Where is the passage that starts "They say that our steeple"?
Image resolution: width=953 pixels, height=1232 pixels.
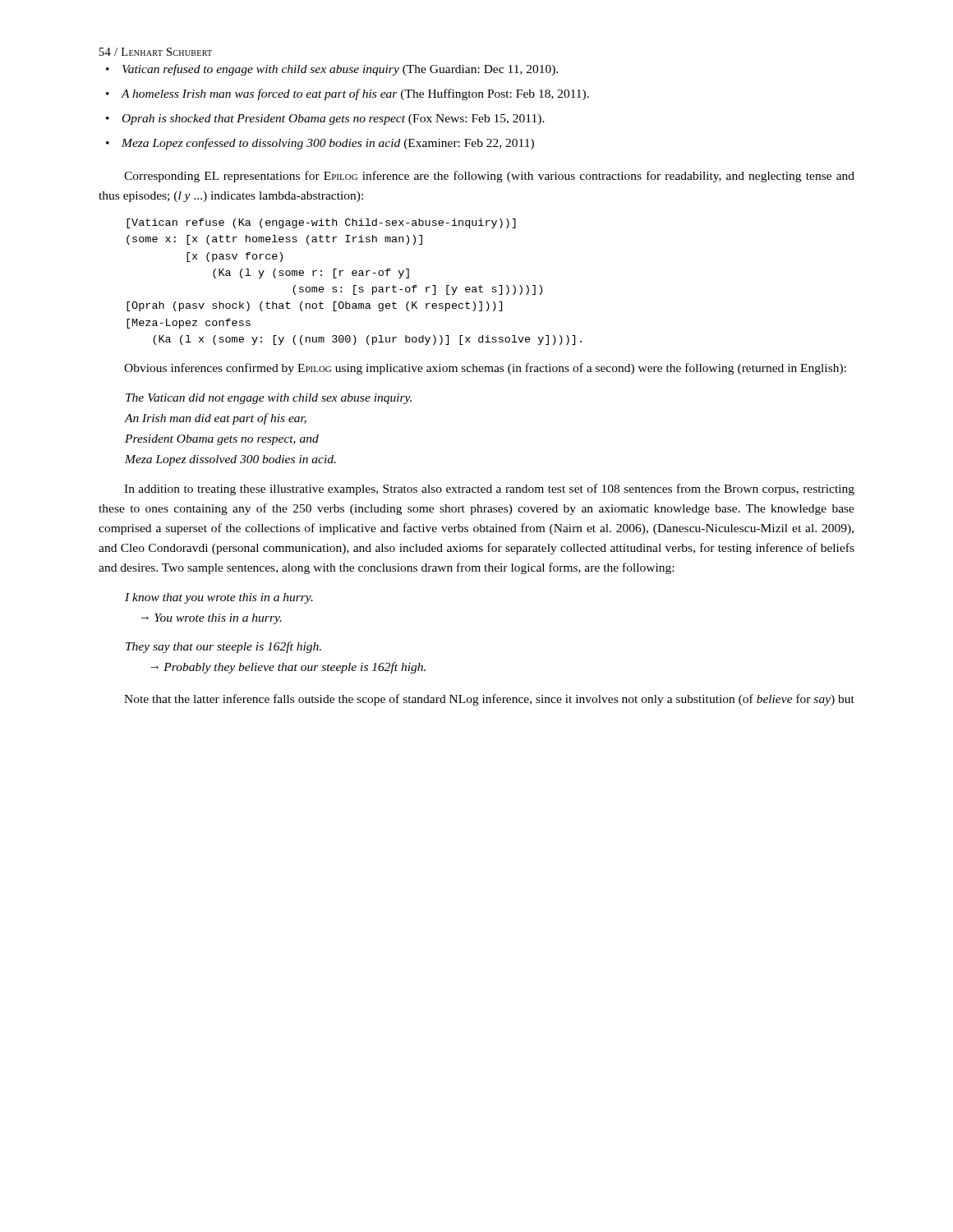click(223, 647)
